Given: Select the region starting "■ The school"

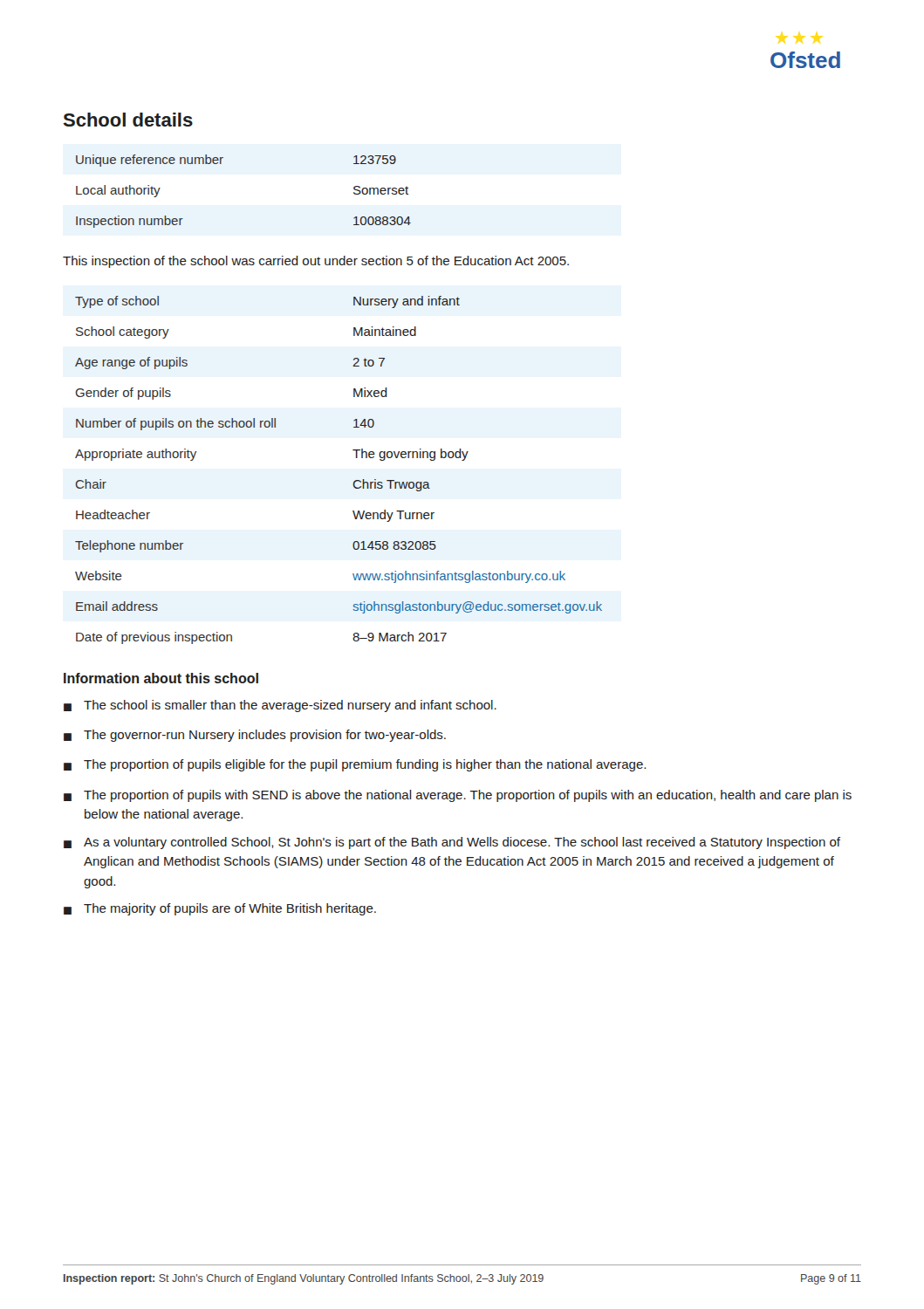Looking at the screenshot, I should coord(462,706).
